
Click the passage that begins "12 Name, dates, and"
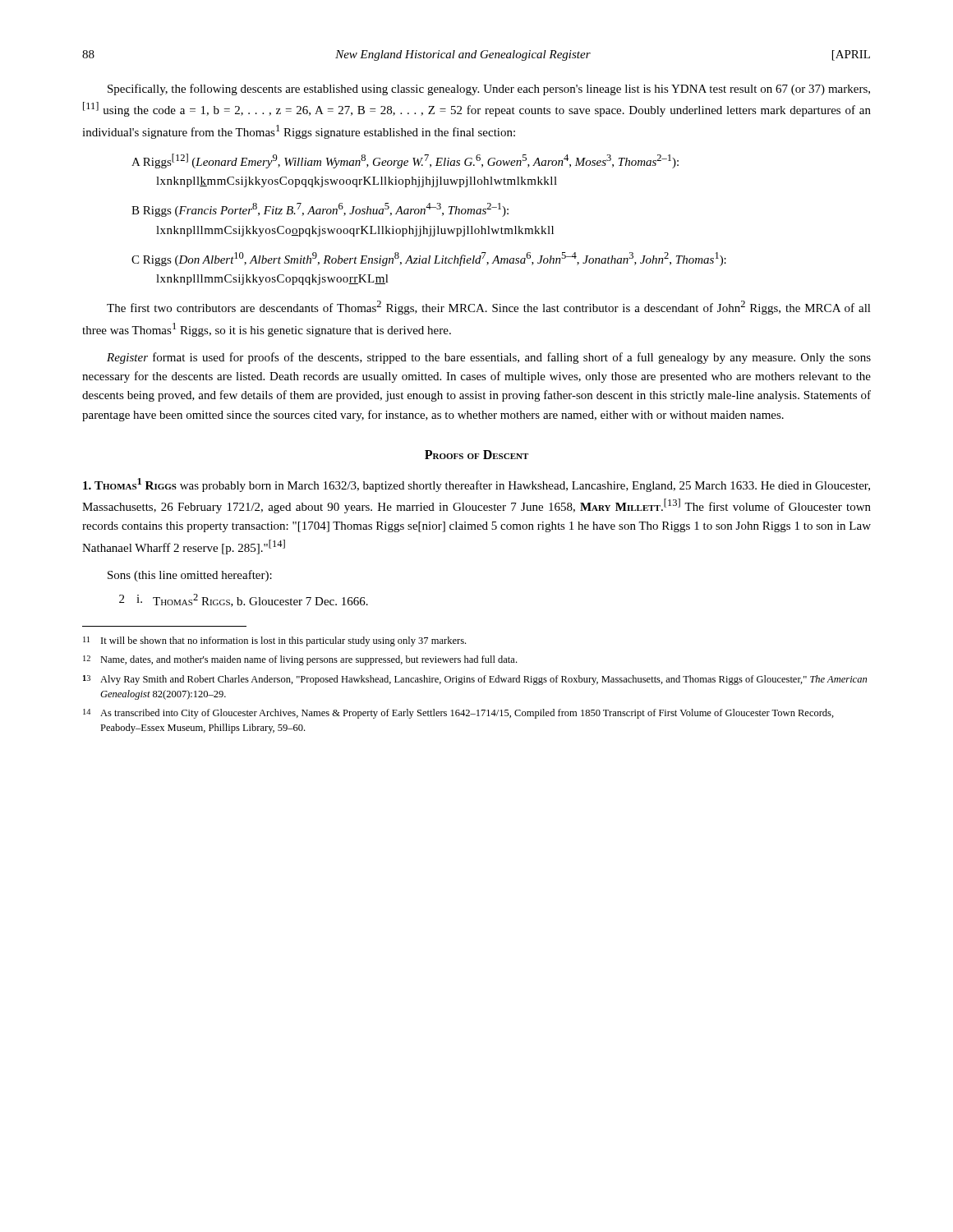(300, 659)
